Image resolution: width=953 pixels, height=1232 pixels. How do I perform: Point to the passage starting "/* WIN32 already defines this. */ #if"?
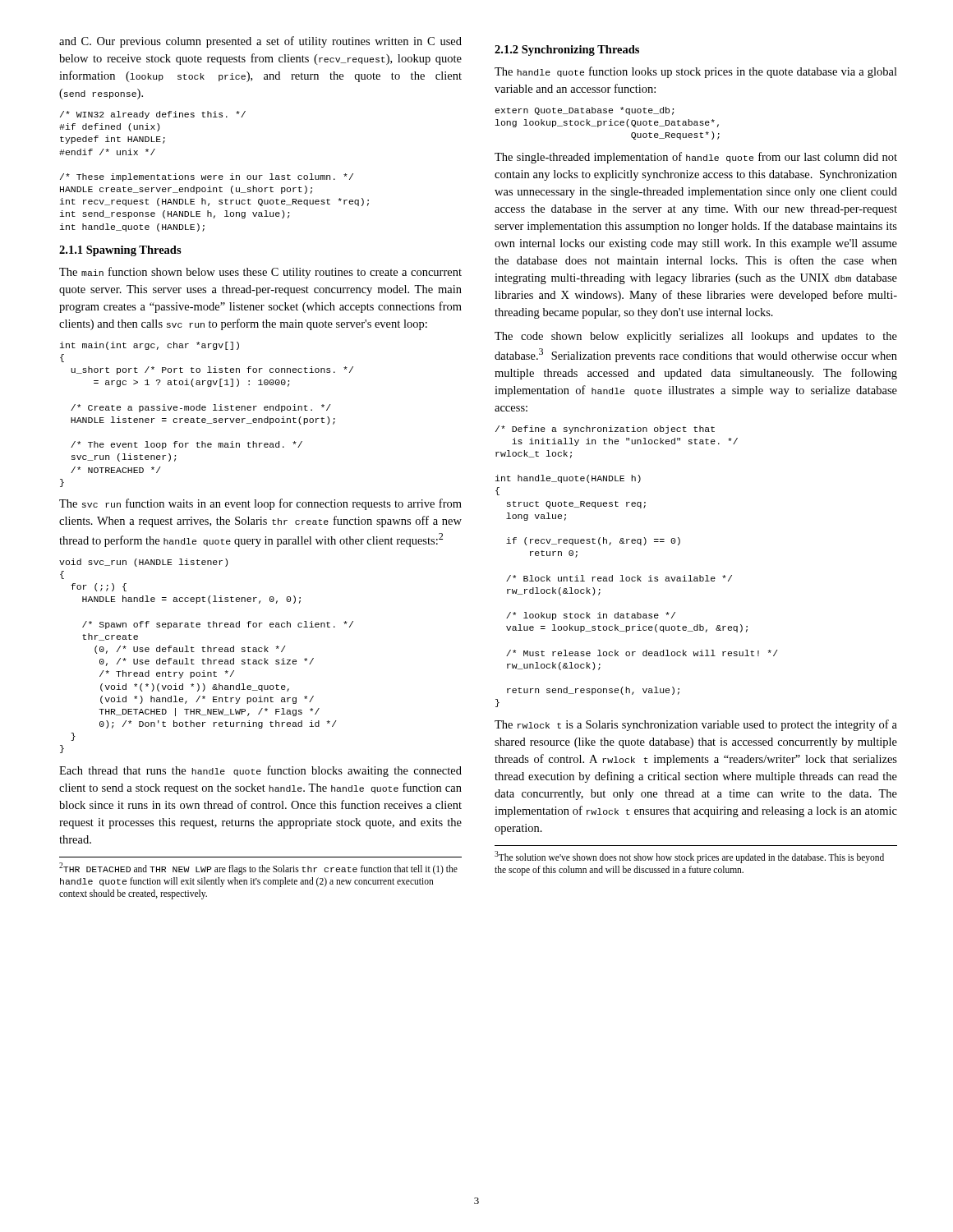[260, 171]
